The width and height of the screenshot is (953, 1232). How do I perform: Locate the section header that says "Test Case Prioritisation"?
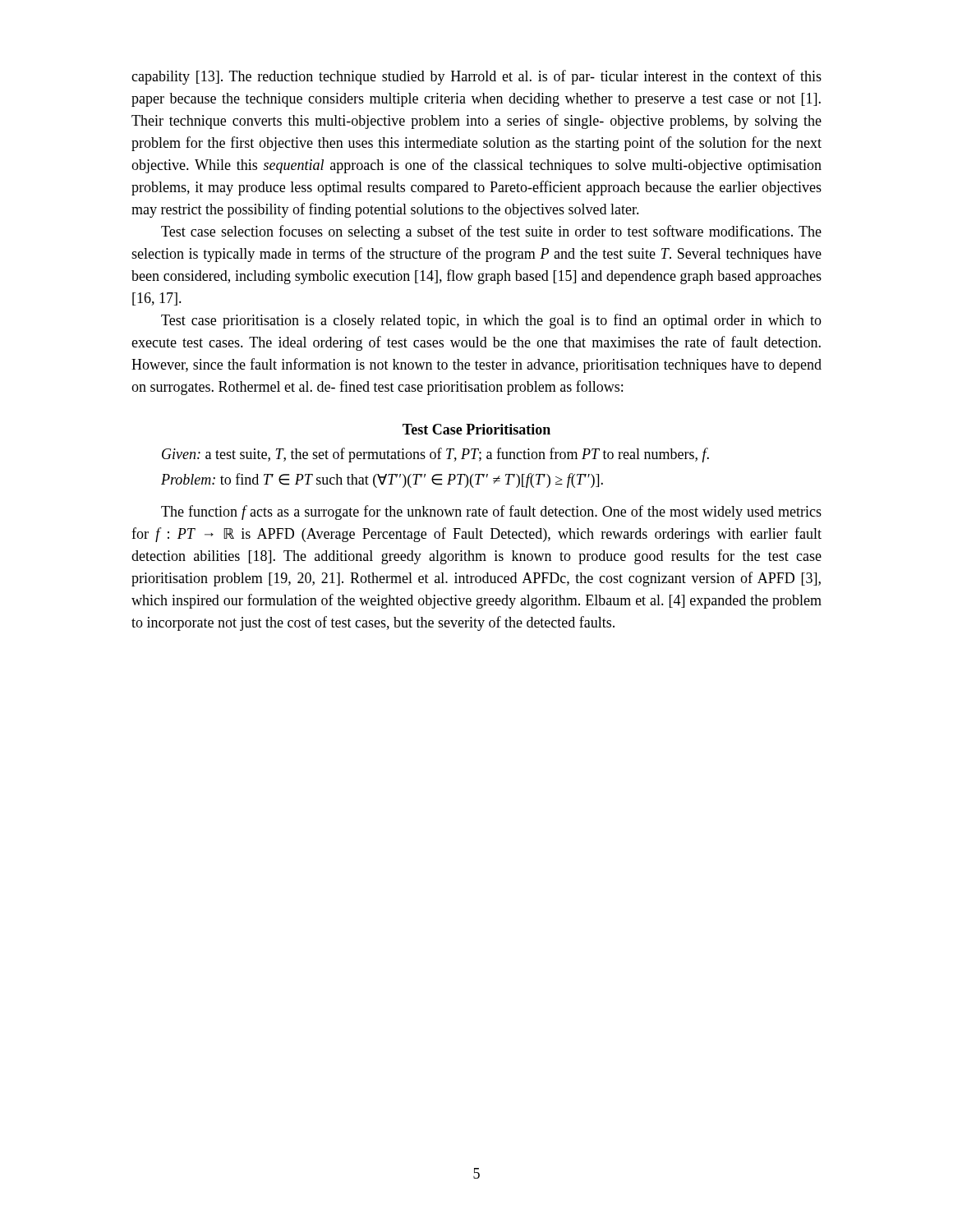(x=476, y=430)
